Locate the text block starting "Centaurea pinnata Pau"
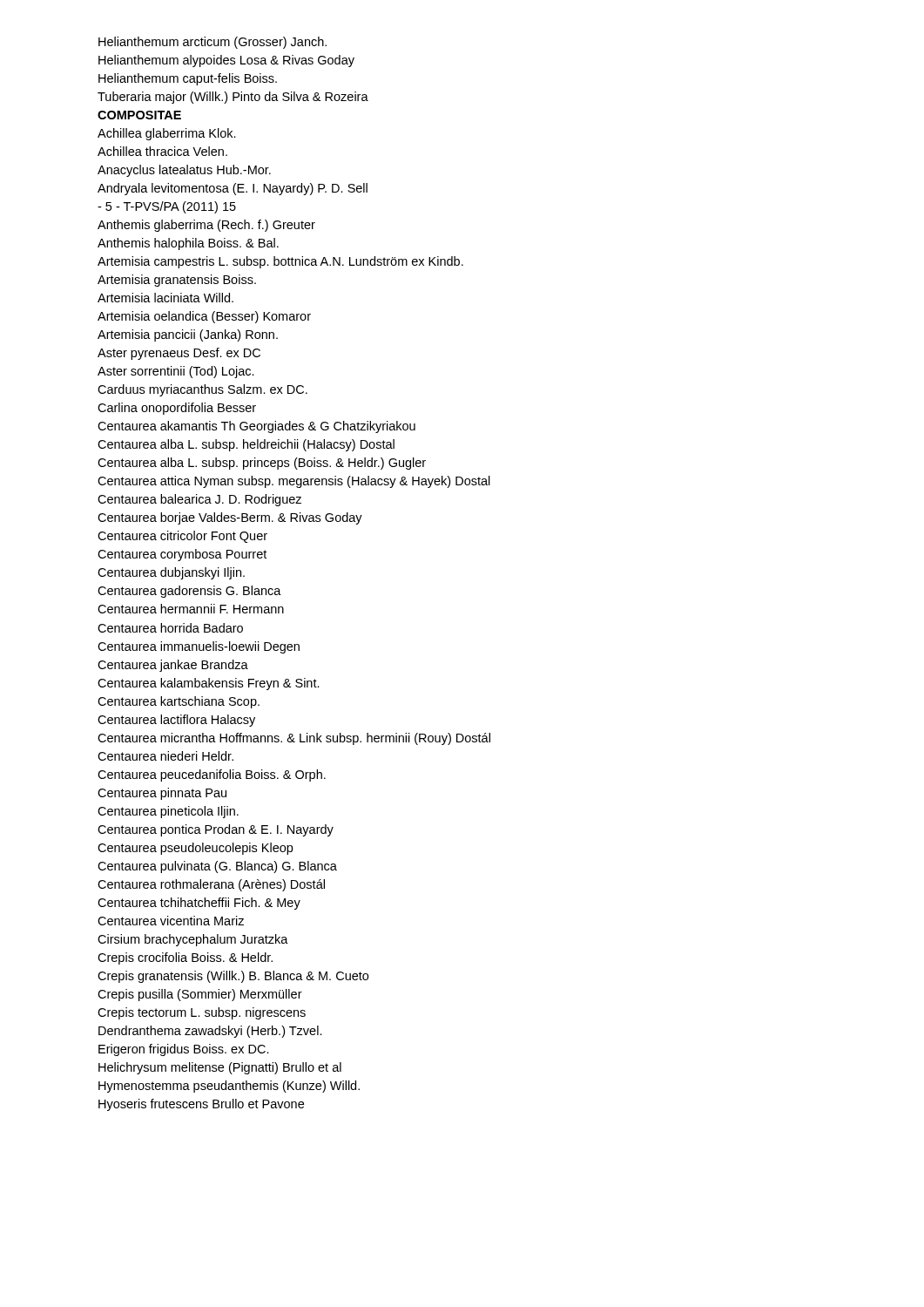This screenshot has height=1307, width=924. coord(162,793)
